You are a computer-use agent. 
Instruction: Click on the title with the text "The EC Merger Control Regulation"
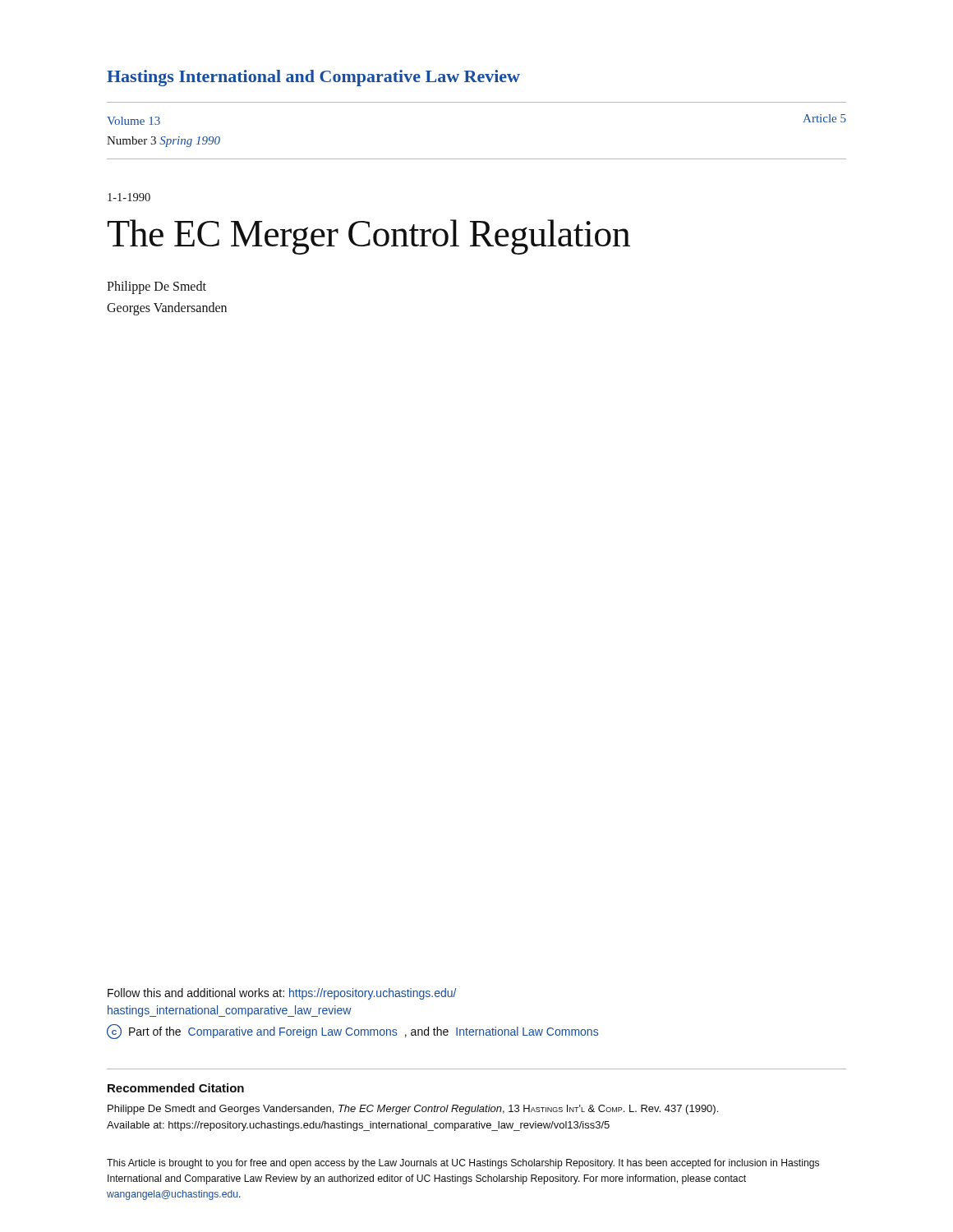[x=369, y=234]
